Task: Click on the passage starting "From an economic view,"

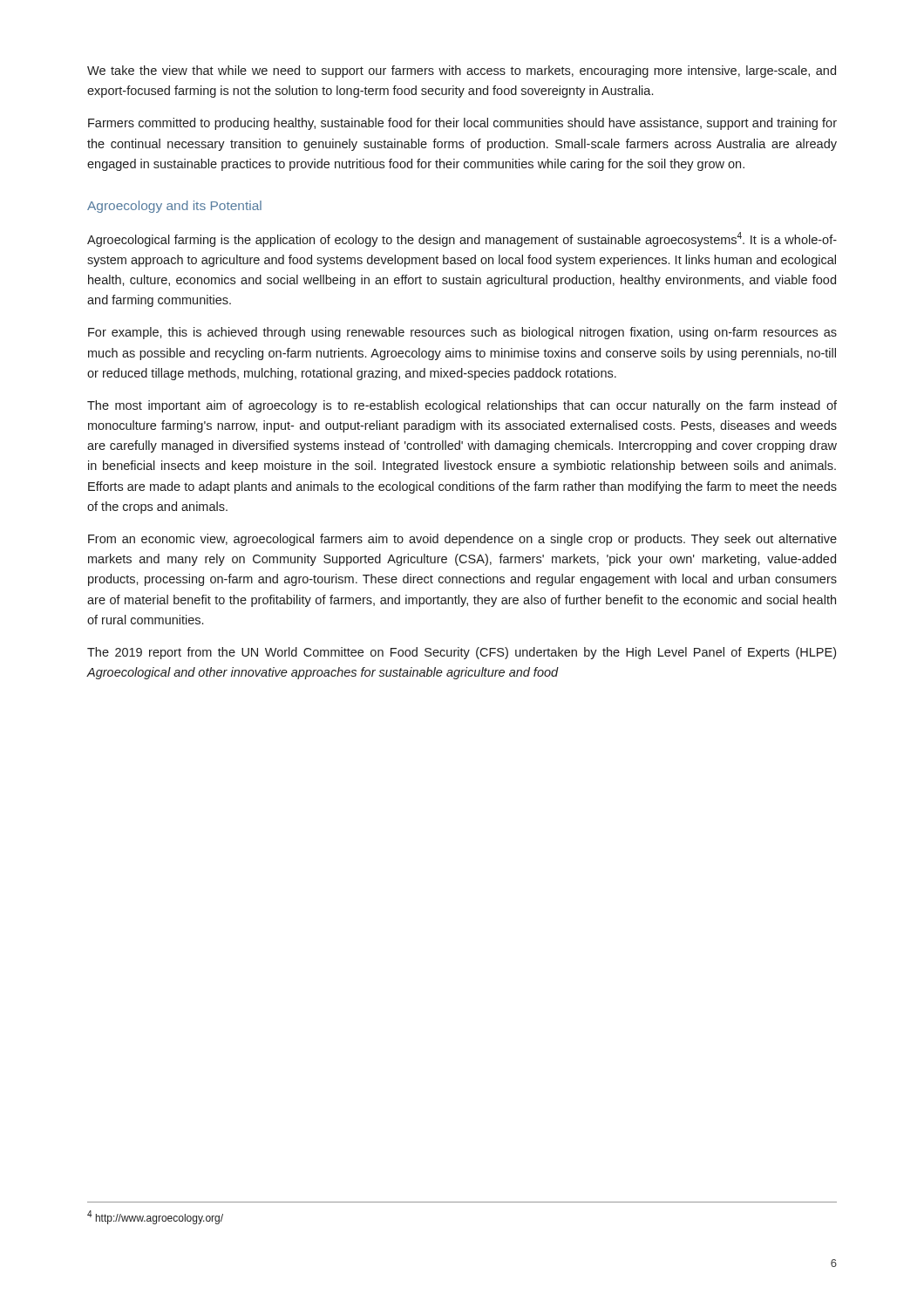Action: [462, 580]
